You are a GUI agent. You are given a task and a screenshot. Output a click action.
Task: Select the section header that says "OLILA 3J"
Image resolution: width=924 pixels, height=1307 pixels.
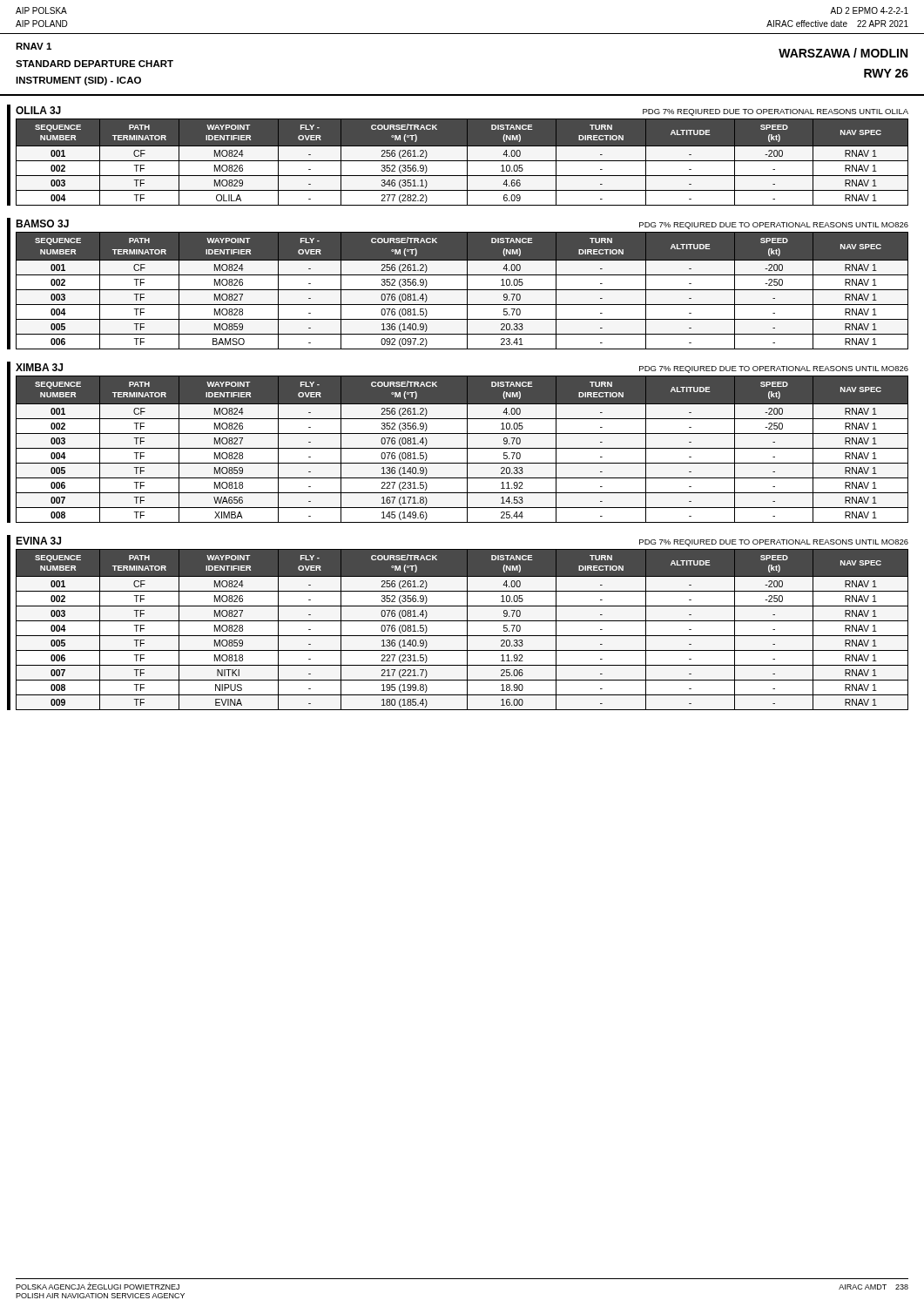pos(38,110)
